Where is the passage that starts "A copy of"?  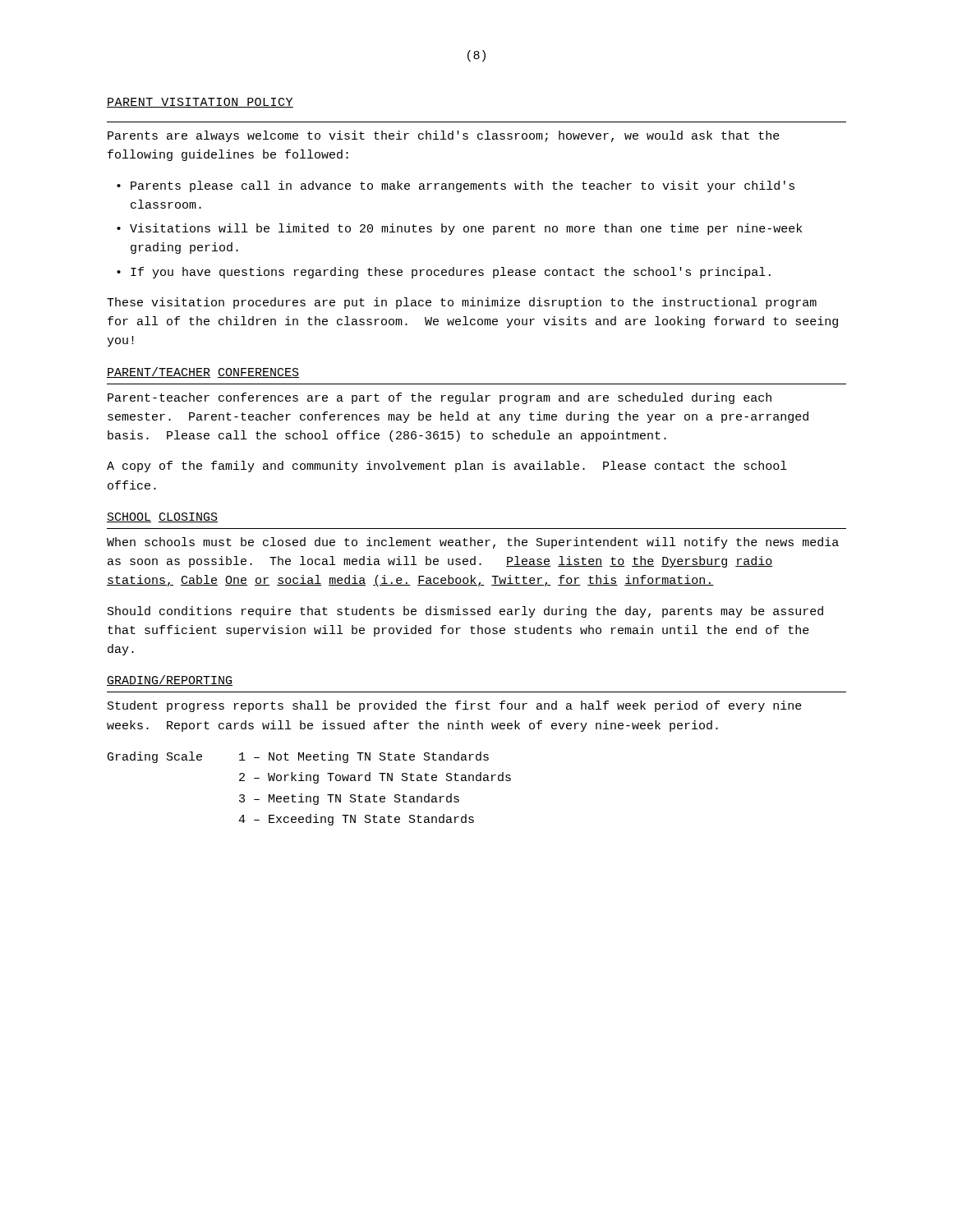[x=447, y=477]
